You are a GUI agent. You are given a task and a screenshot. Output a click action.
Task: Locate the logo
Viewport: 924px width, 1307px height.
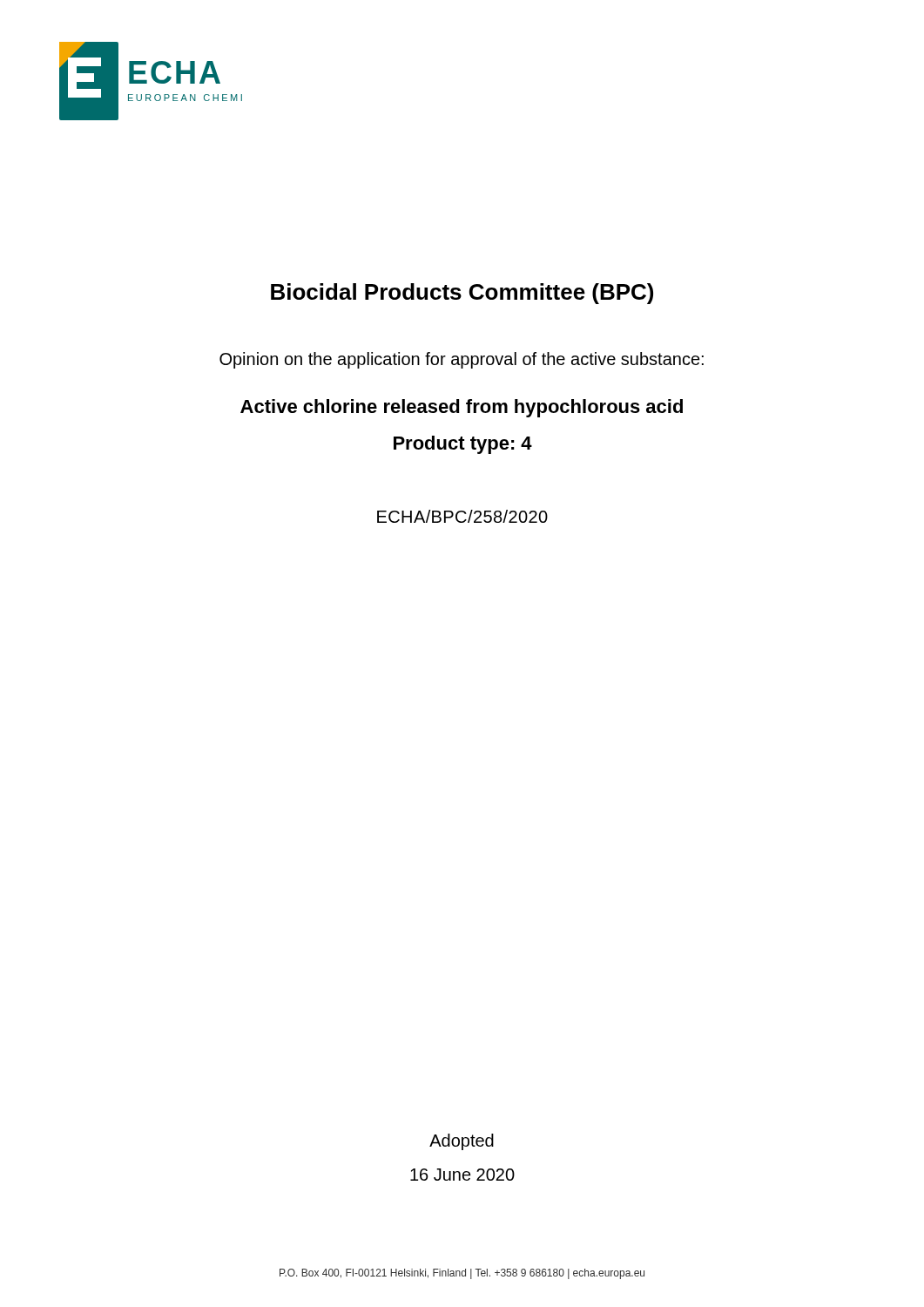(x=151, y=83)
